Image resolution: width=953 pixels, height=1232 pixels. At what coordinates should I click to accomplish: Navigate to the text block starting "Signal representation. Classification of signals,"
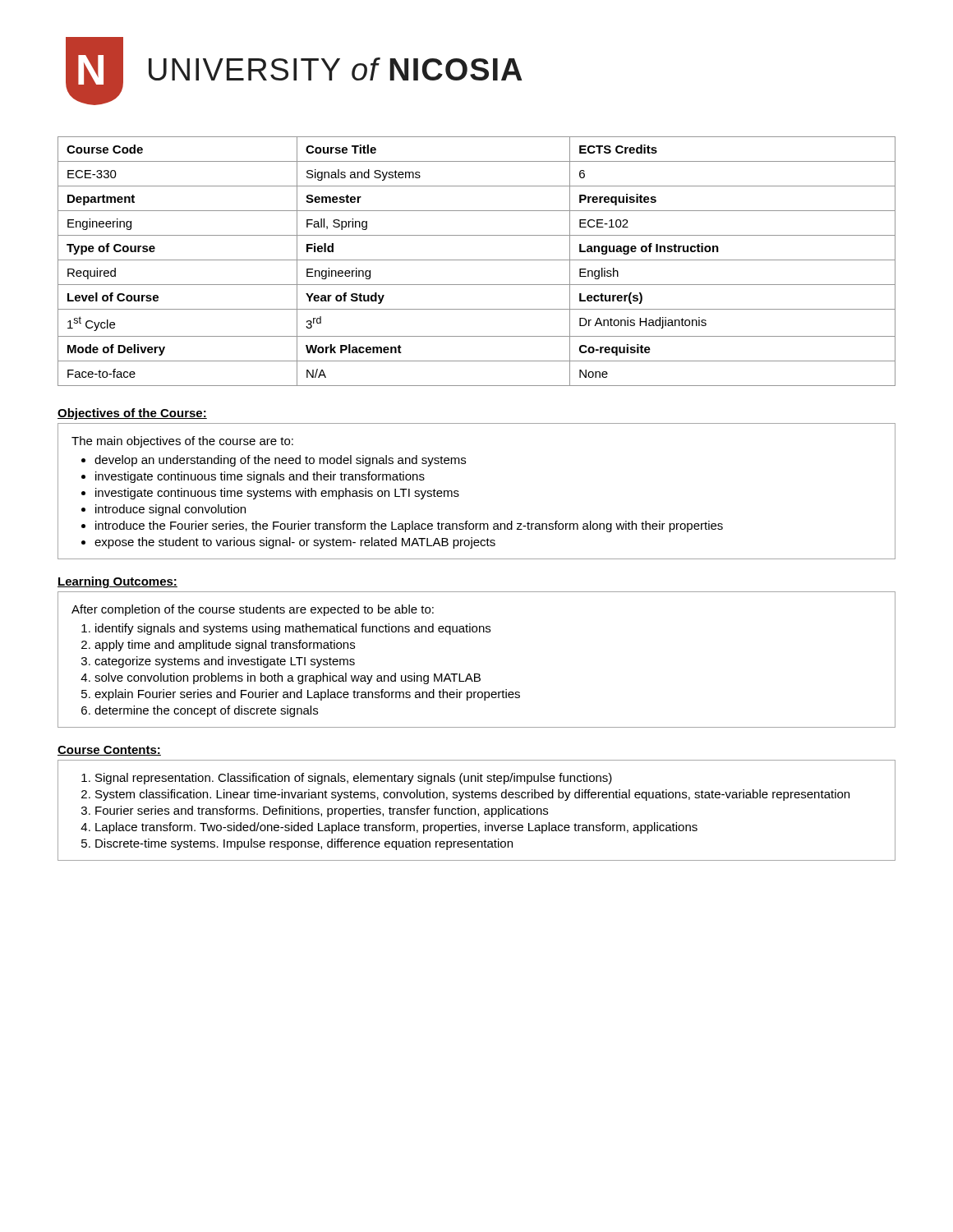pyautogui.click(x=353, y=777)
